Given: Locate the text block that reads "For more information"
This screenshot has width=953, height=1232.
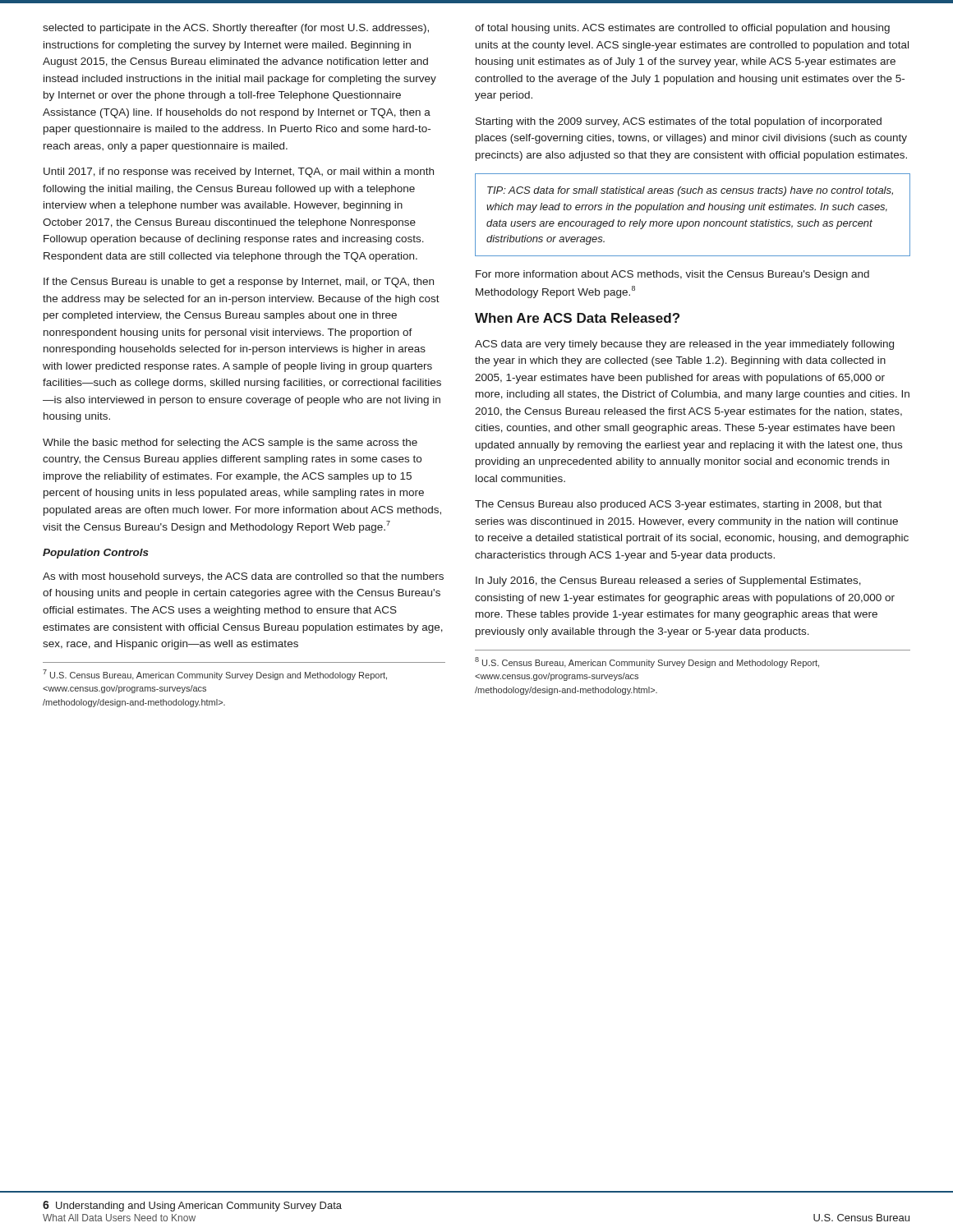Looking at the screenshot, I should (x=693, y=283).
